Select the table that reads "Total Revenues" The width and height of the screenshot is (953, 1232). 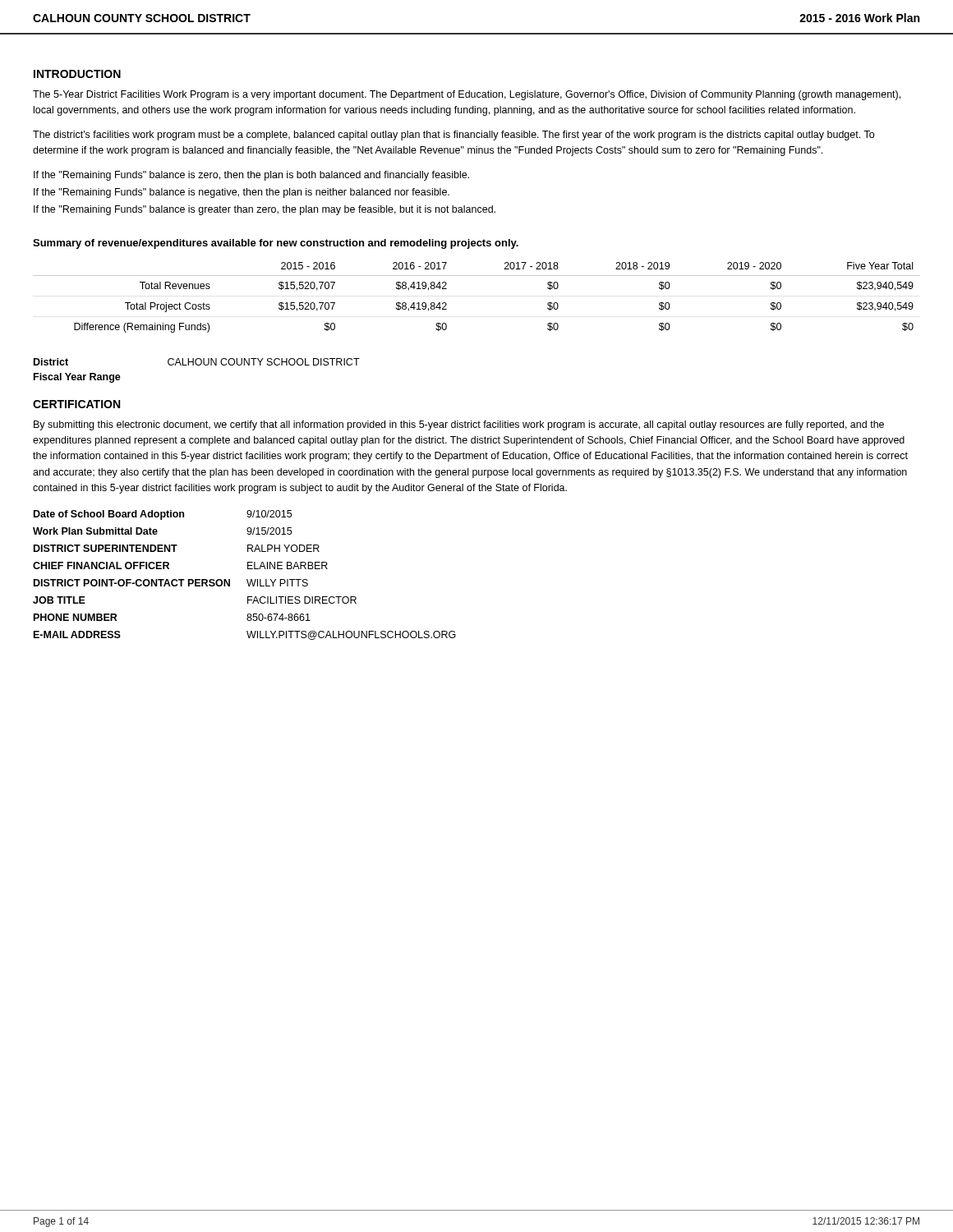(476, 297)
